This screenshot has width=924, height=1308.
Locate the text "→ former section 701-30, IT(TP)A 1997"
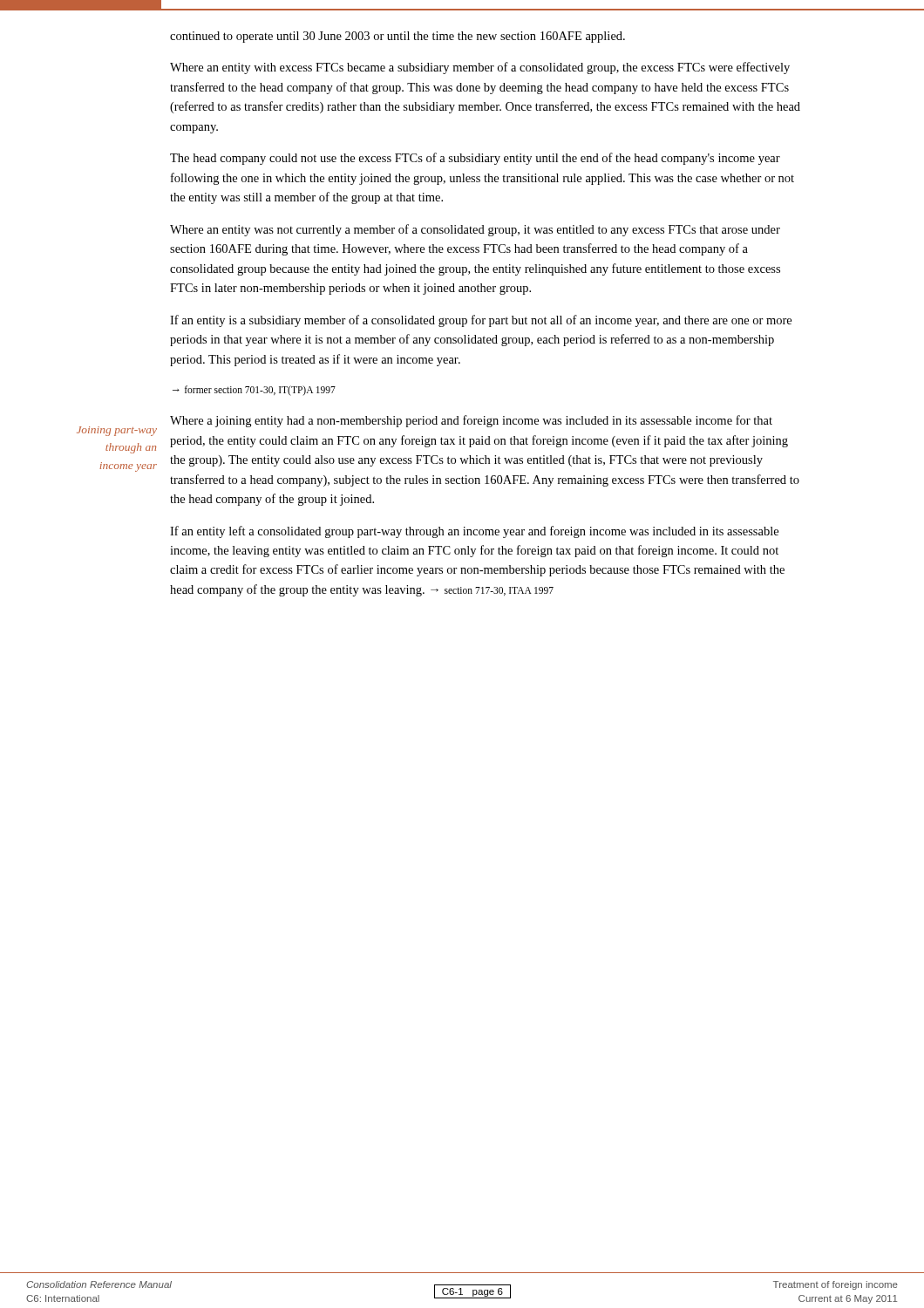[x=254, y=391]
